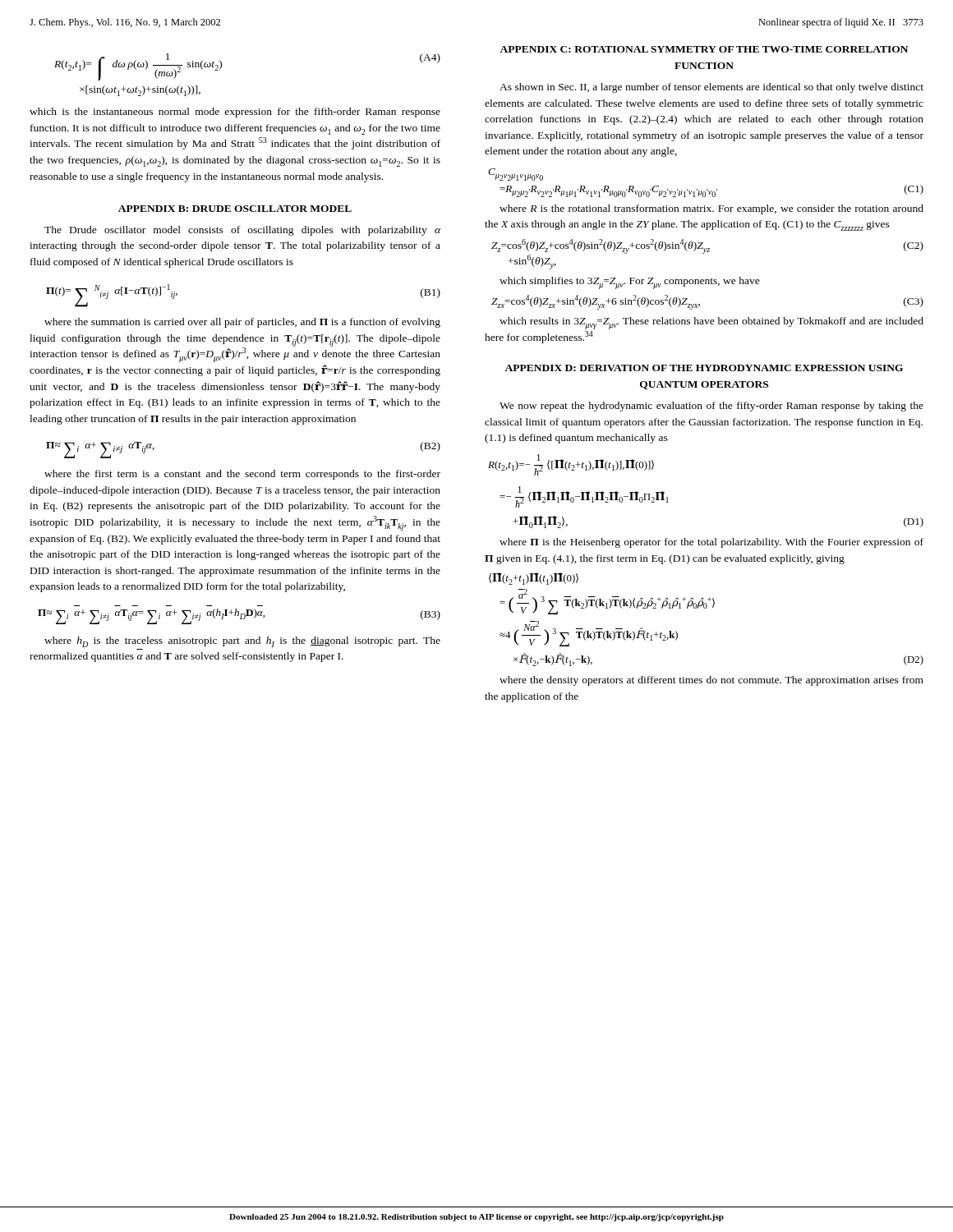
Task: Locate the text block that says "where Π is the Heisenberg operator for the"
Action: pos(704,550)
